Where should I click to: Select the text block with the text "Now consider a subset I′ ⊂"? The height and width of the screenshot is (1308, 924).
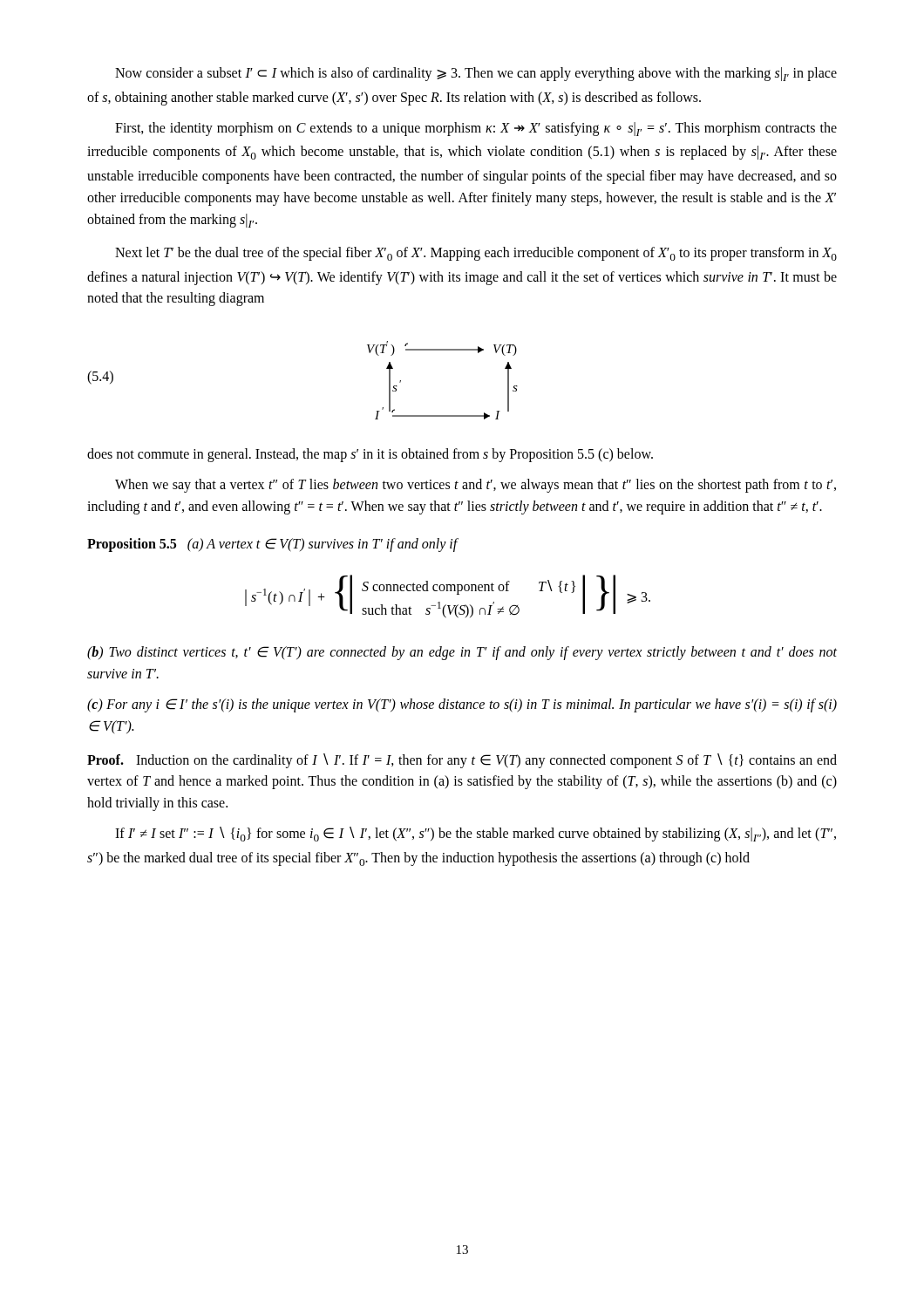click(462, 86)
